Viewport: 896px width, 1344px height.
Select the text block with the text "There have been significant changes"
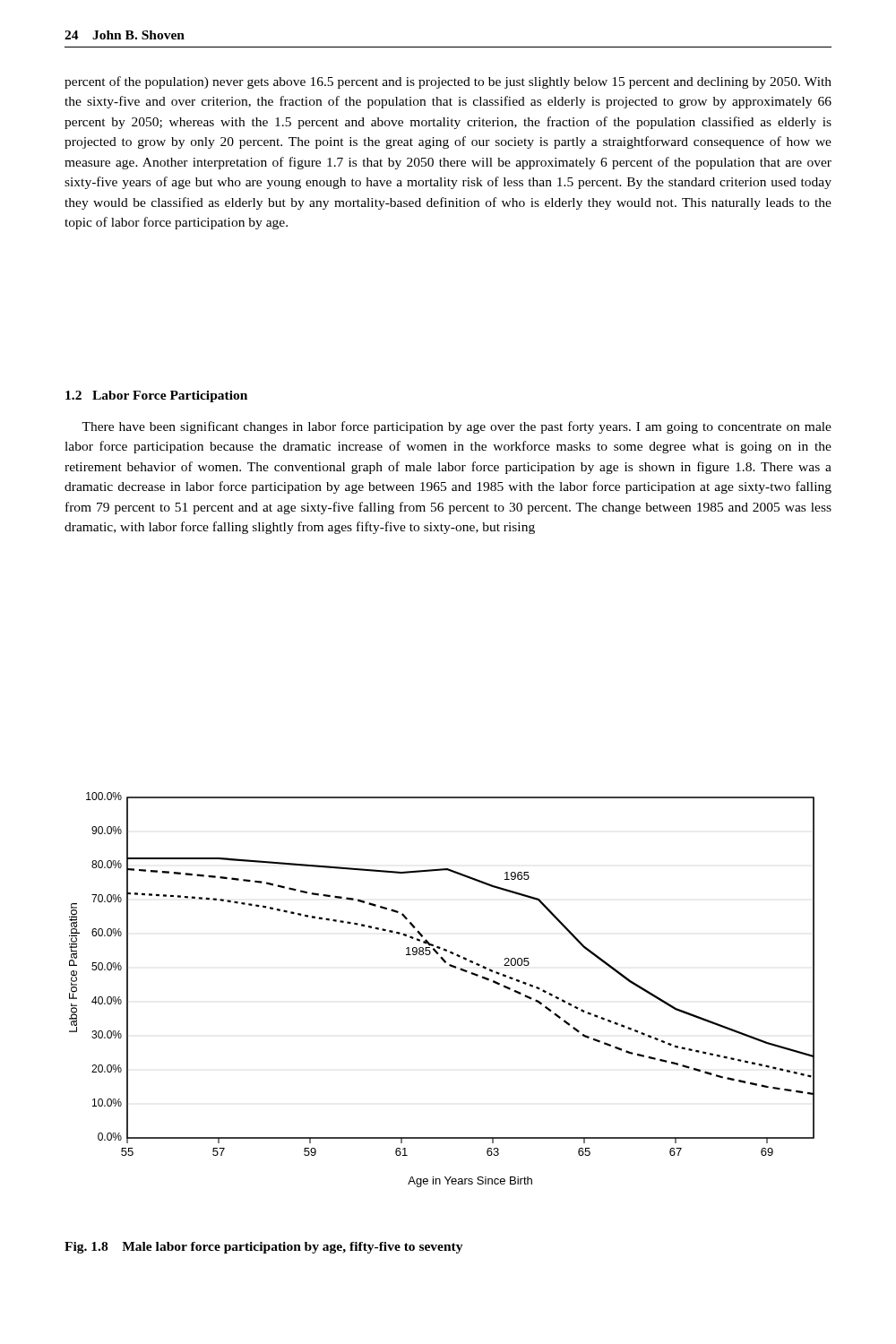point(448,477)
